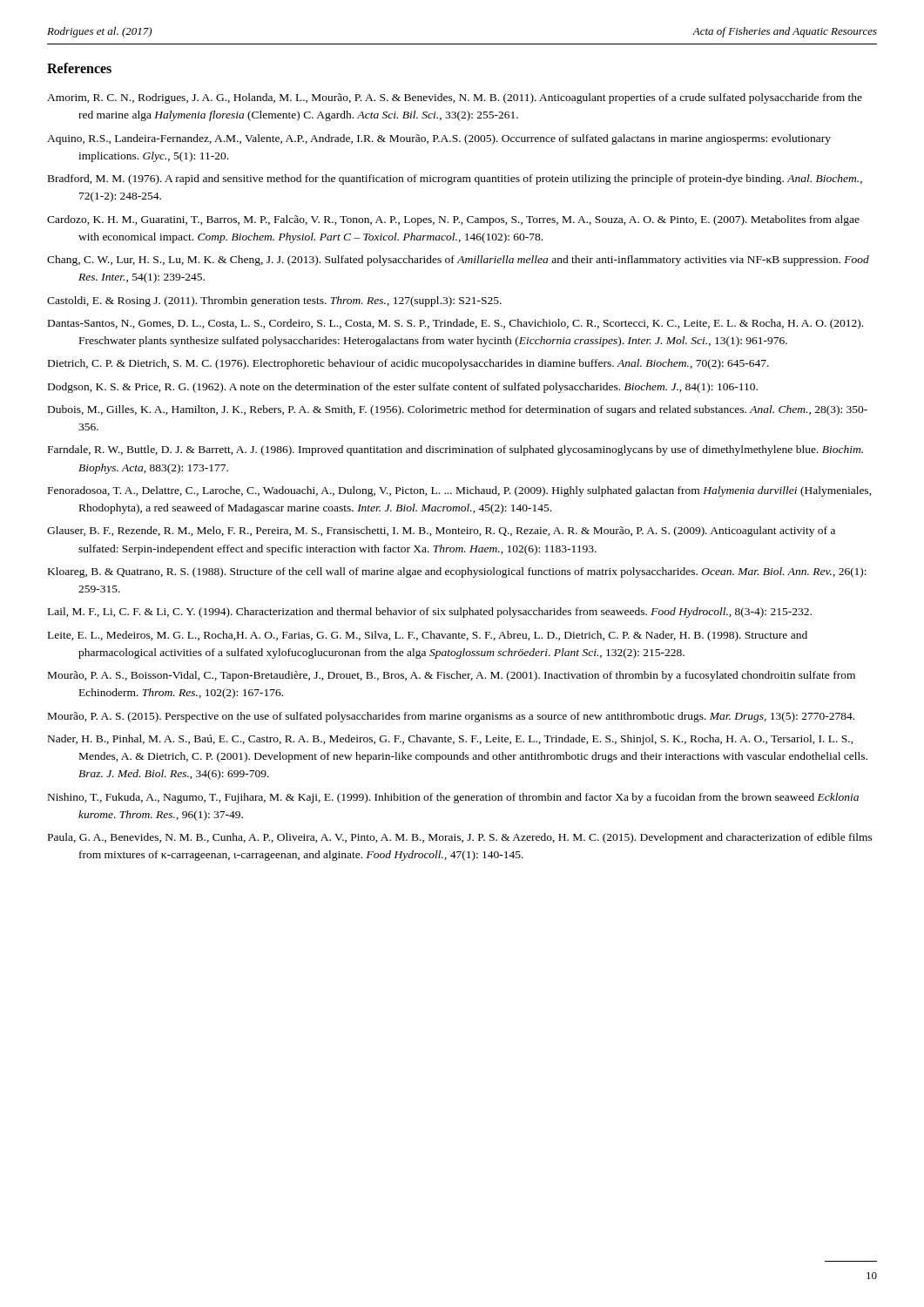Select the list item that says "Dodgson, K. S. & Price,"
This screenshot has height=1307, width=924.
tap(403, 386)
